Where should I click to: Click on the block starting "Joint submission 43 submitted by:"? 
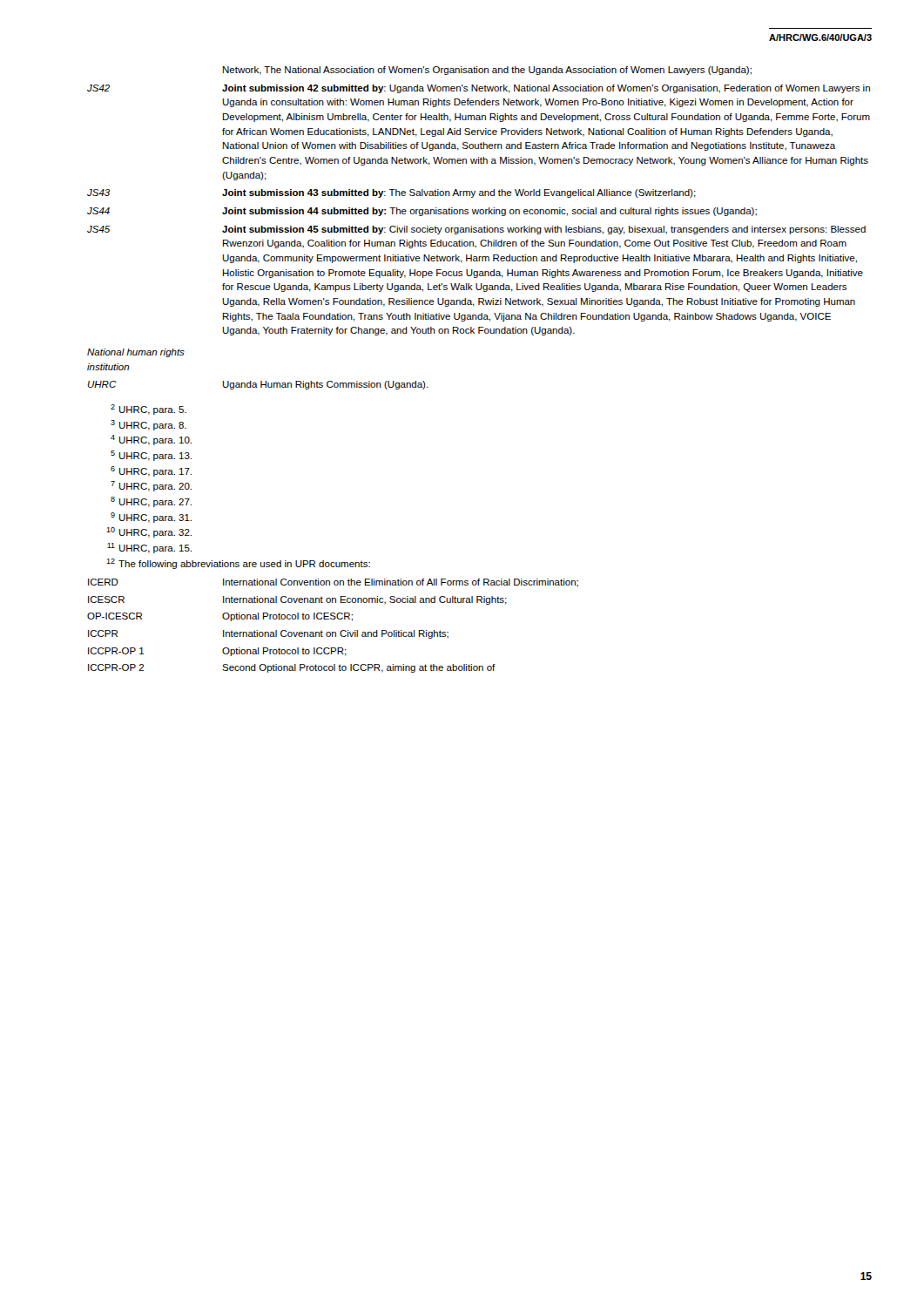coord(459,193)
